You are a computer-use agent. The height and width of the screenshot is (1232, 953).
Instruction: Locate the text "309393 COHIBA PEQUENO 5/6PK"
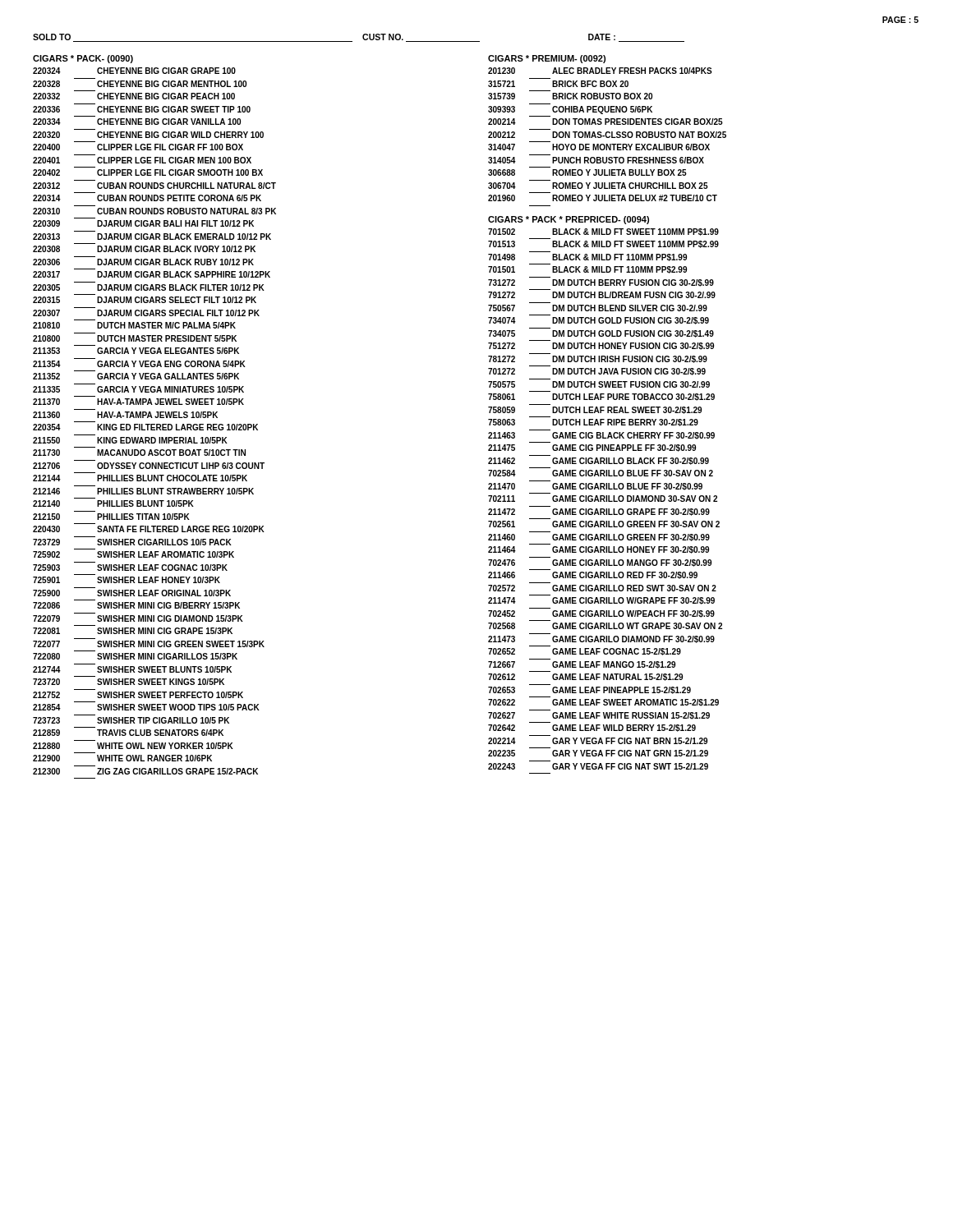tap(704, 110)
